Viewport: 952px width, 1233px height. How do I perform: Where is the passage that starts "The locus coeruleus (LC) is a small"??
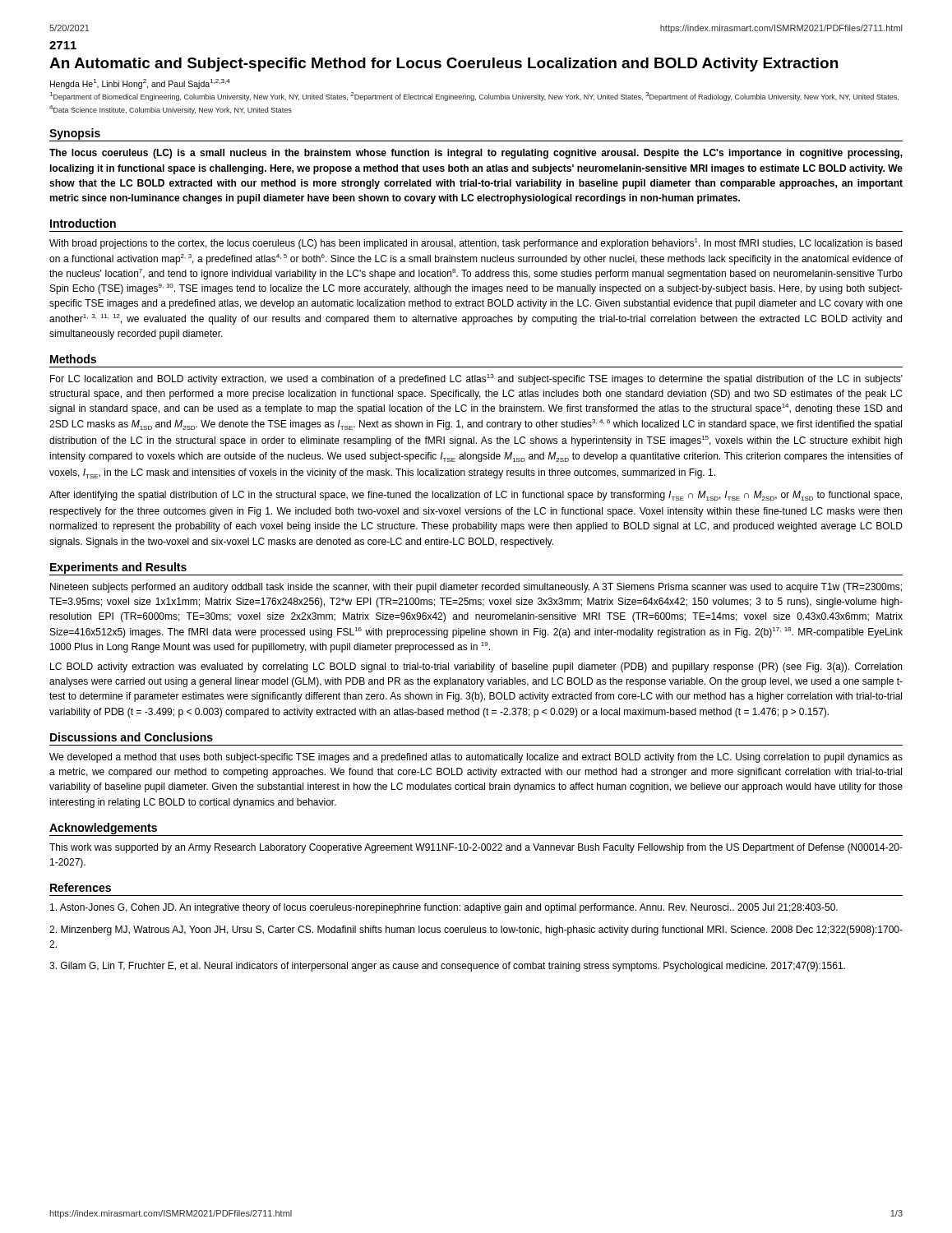click(x=476, y=176)
